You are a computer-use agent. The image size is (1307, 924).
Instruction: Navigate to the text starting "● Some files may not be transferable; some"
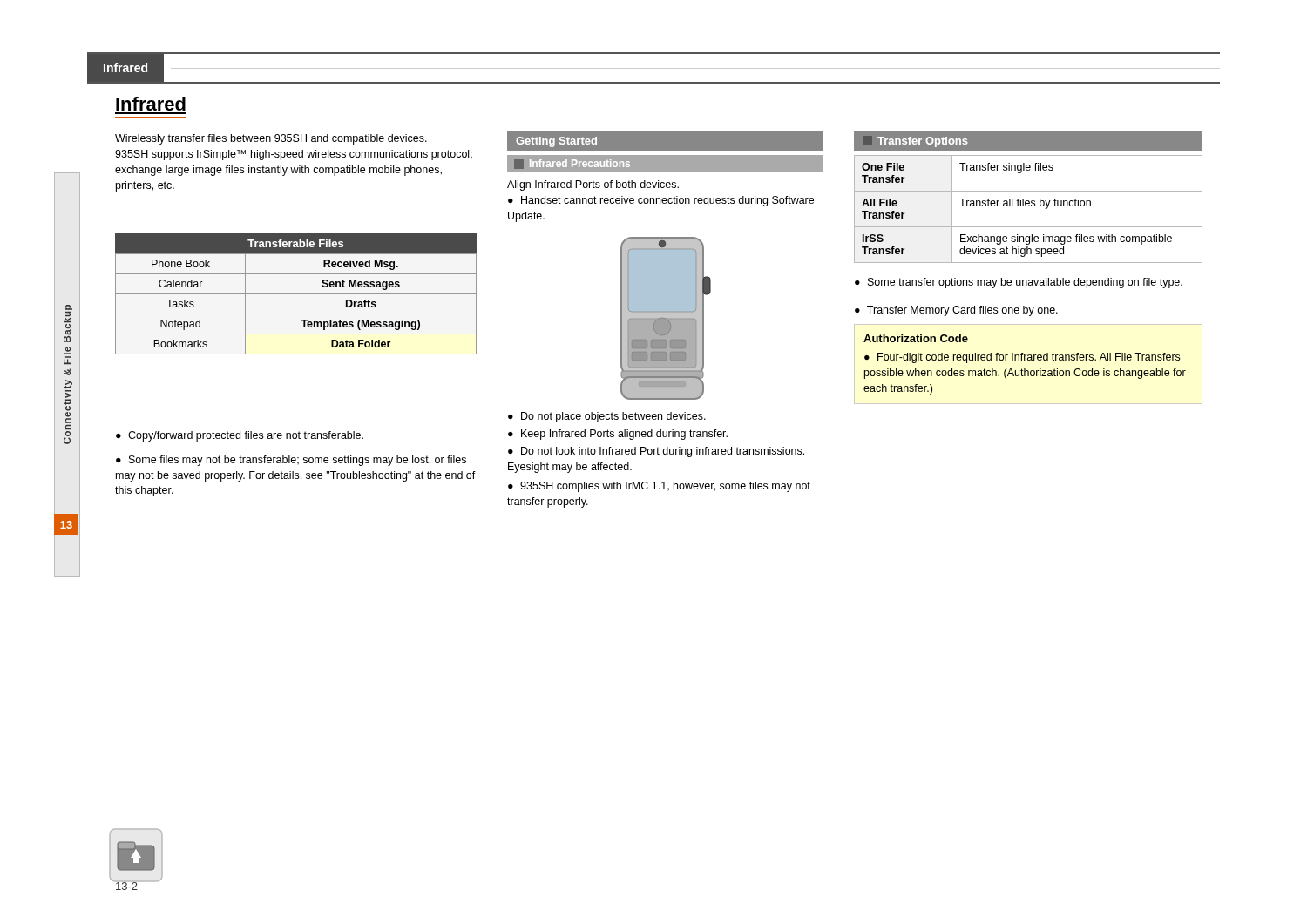[295, 475]
